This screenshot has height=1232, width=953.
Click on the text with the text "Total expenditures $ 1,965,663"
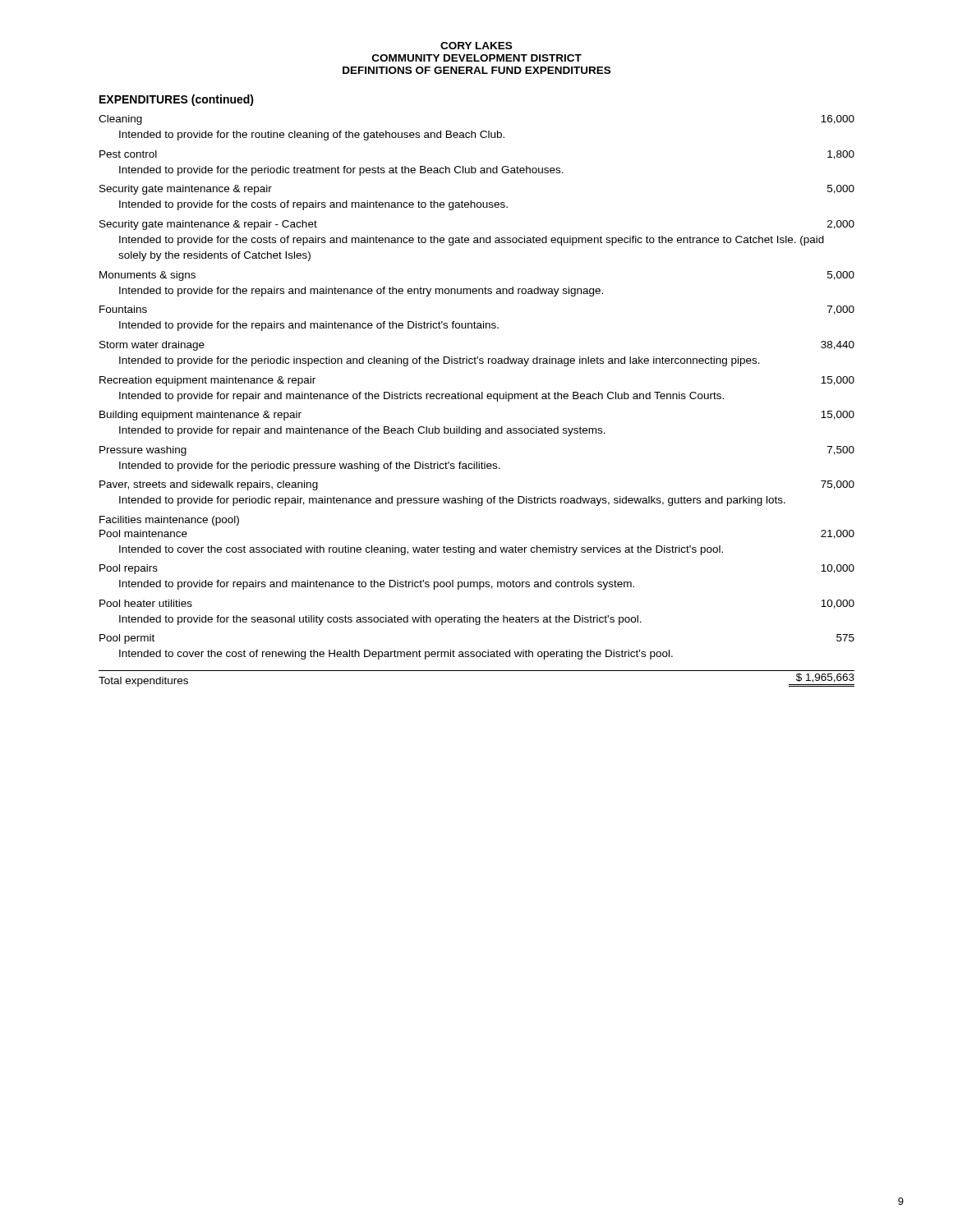(476, 678)
